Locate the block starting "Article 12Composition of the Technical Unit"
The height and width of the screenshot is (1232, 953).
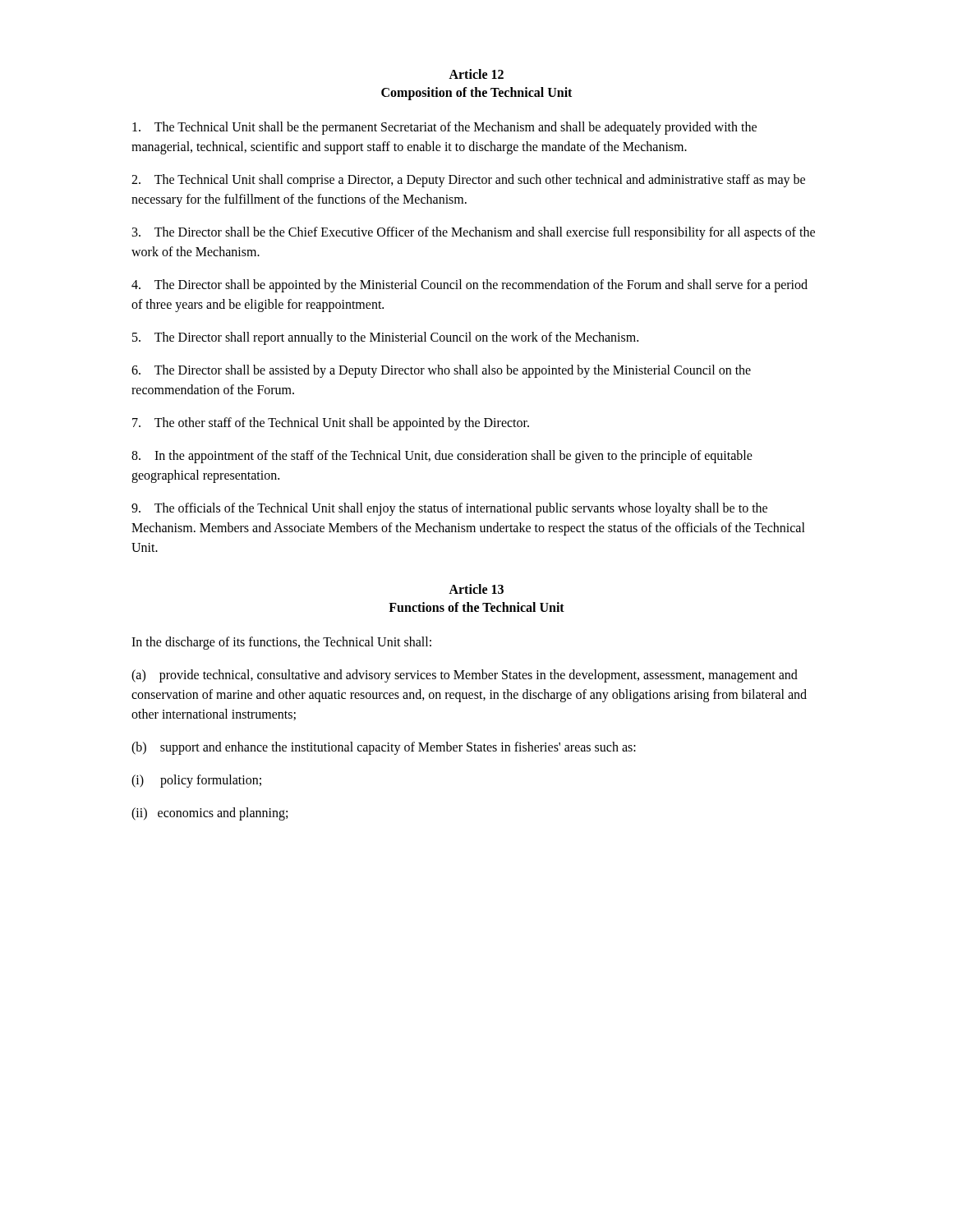(476, 84)
